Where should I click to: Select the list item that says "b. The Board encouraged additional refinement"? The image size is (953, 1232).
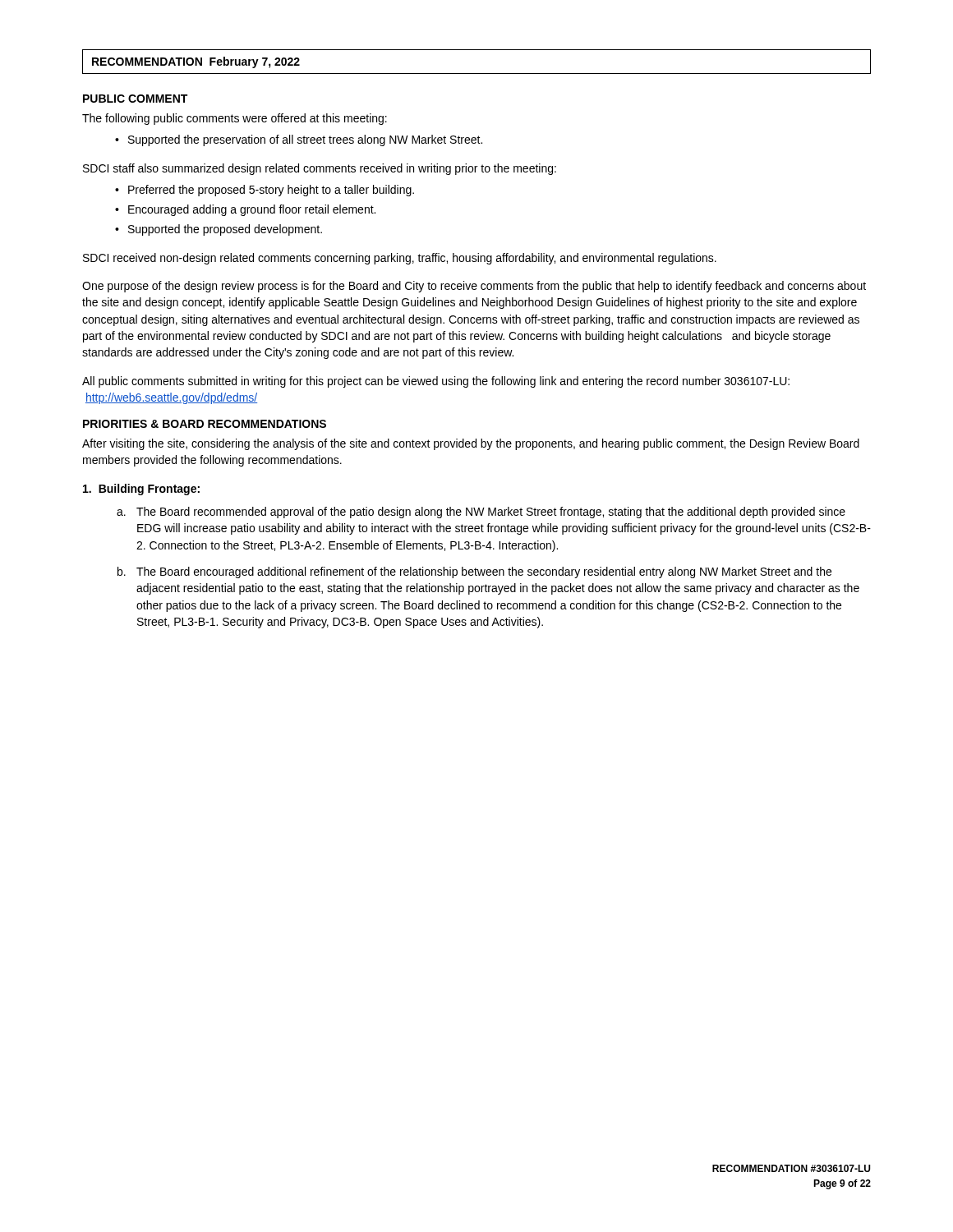(x=494, y=597)
